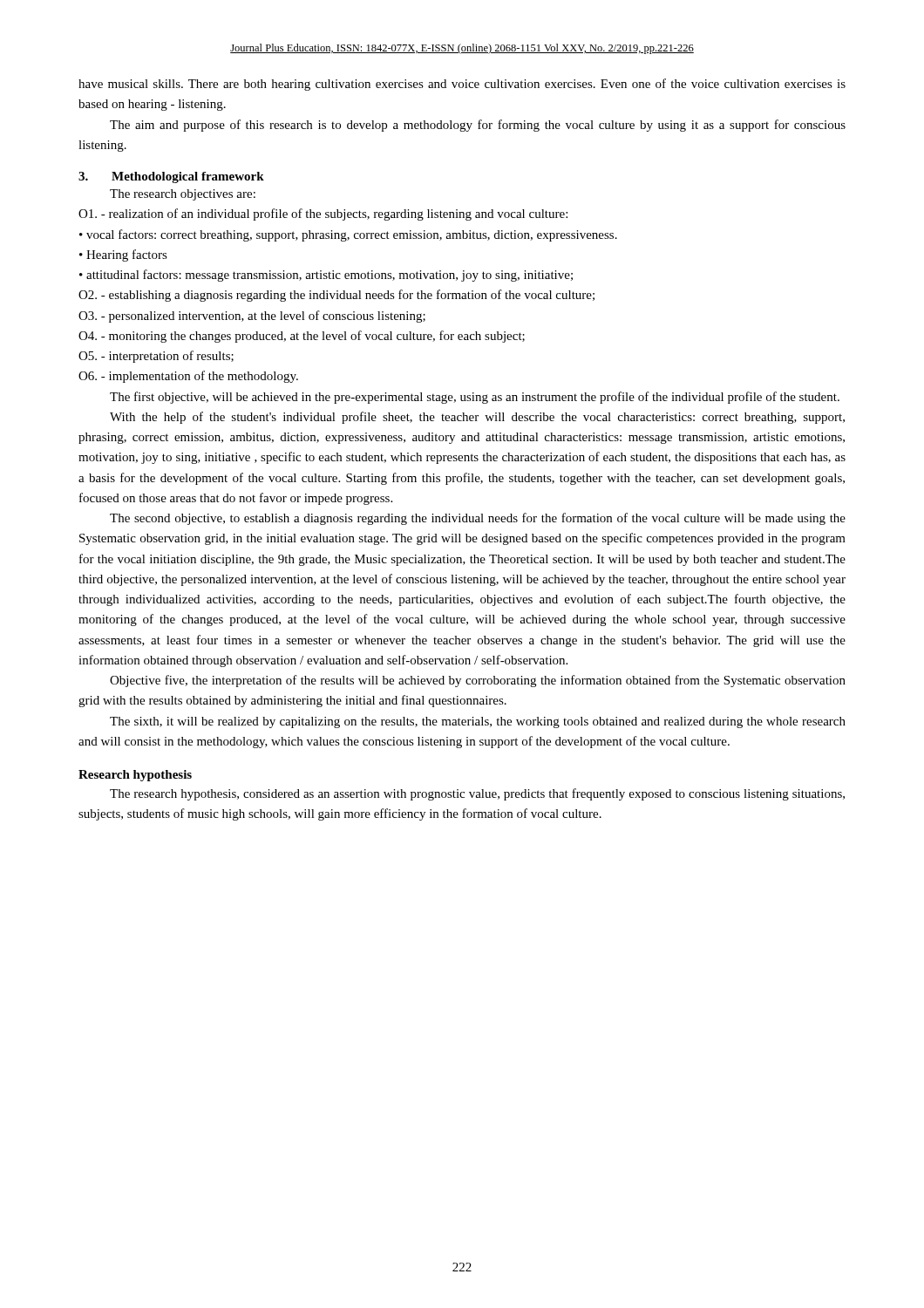Point to the element starting "O4. - monitoring the changes produced,"
The image size is (924, 1308).
tap(302, 336)
